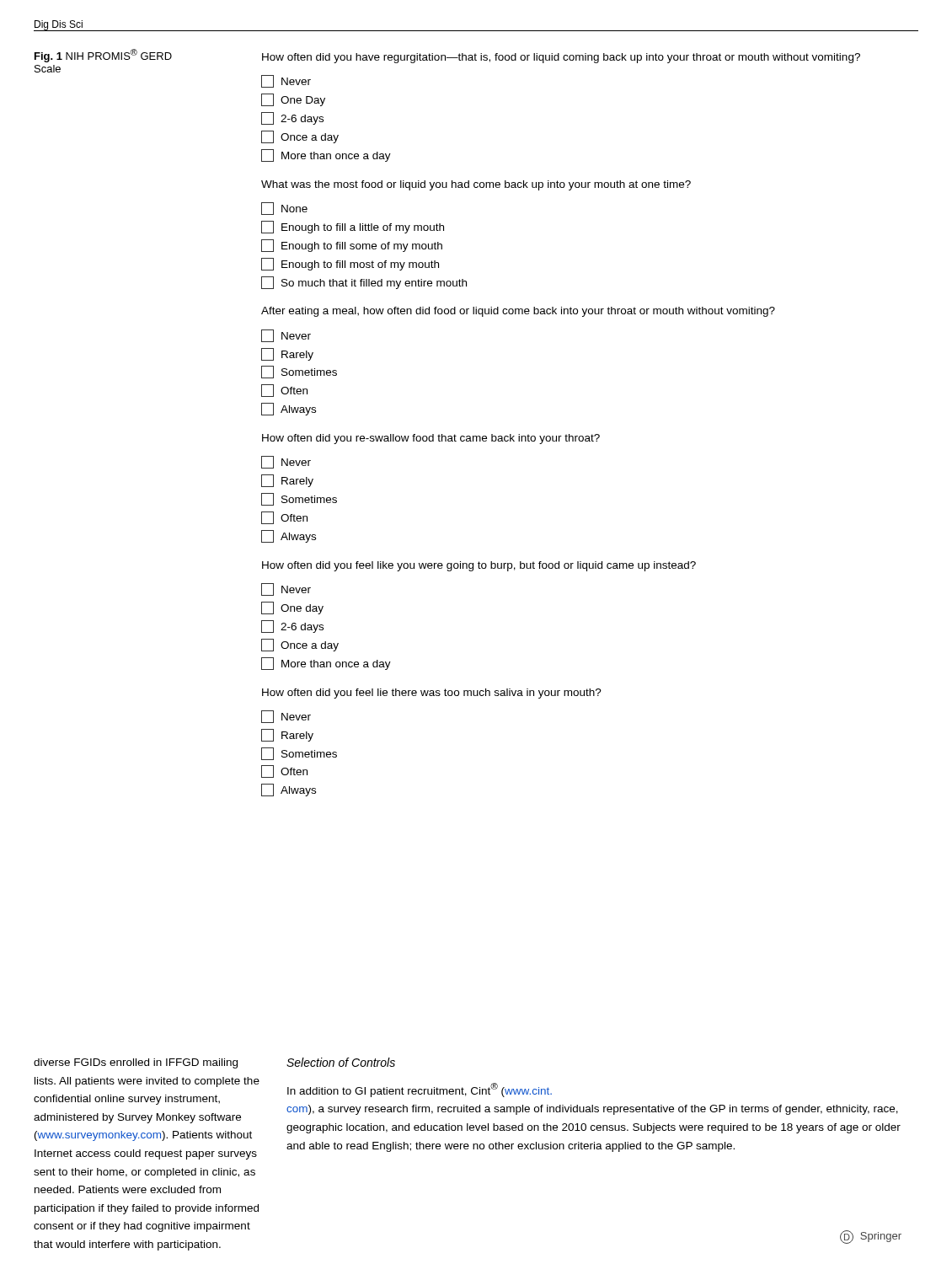This screenshot has height=1264, width=952.
Task: Select the text block starting "So much that it filled"
Action: (x=364, y=282)
